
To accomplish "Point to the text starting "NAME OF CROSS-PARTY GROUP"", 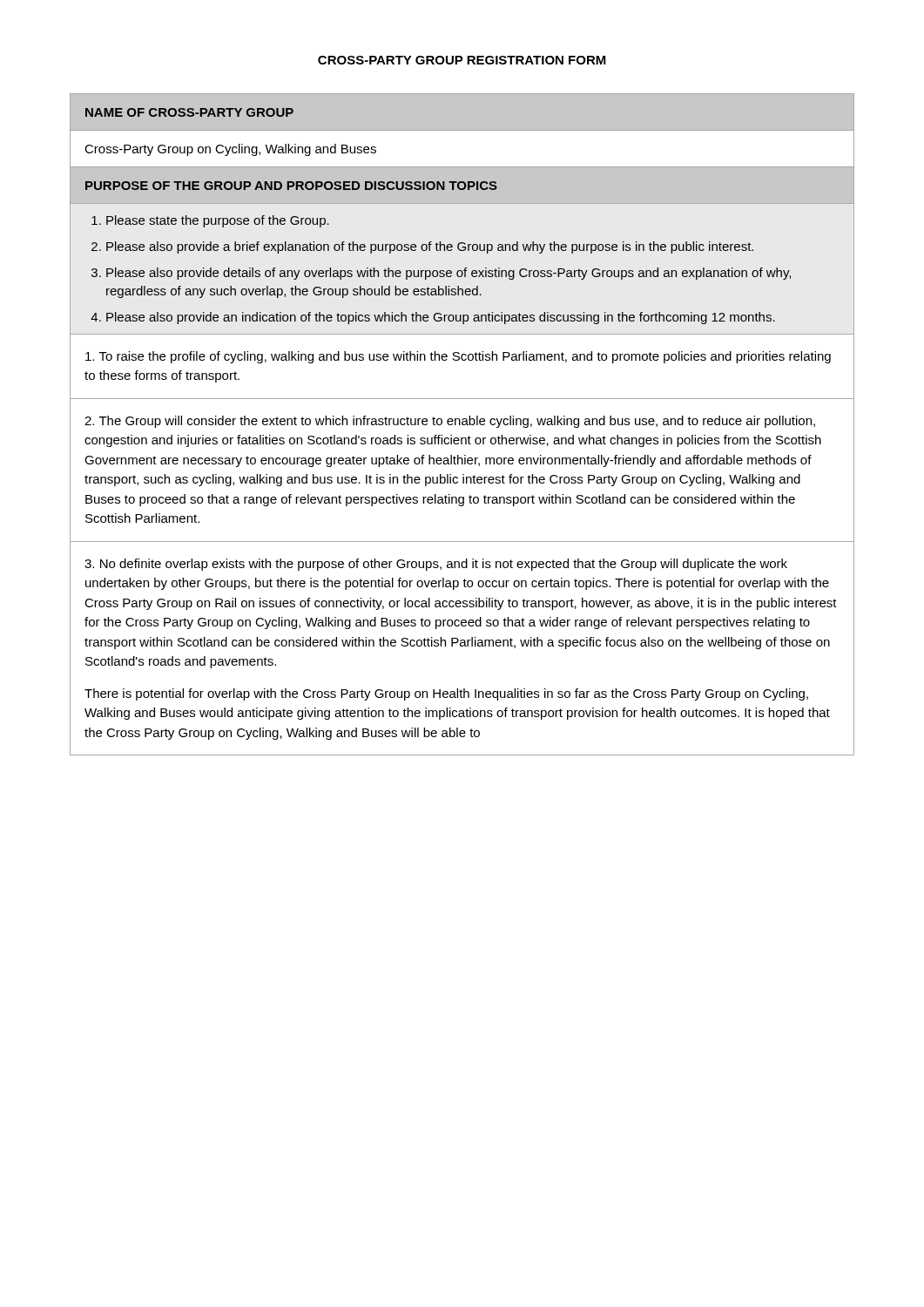I will (189, 112).
